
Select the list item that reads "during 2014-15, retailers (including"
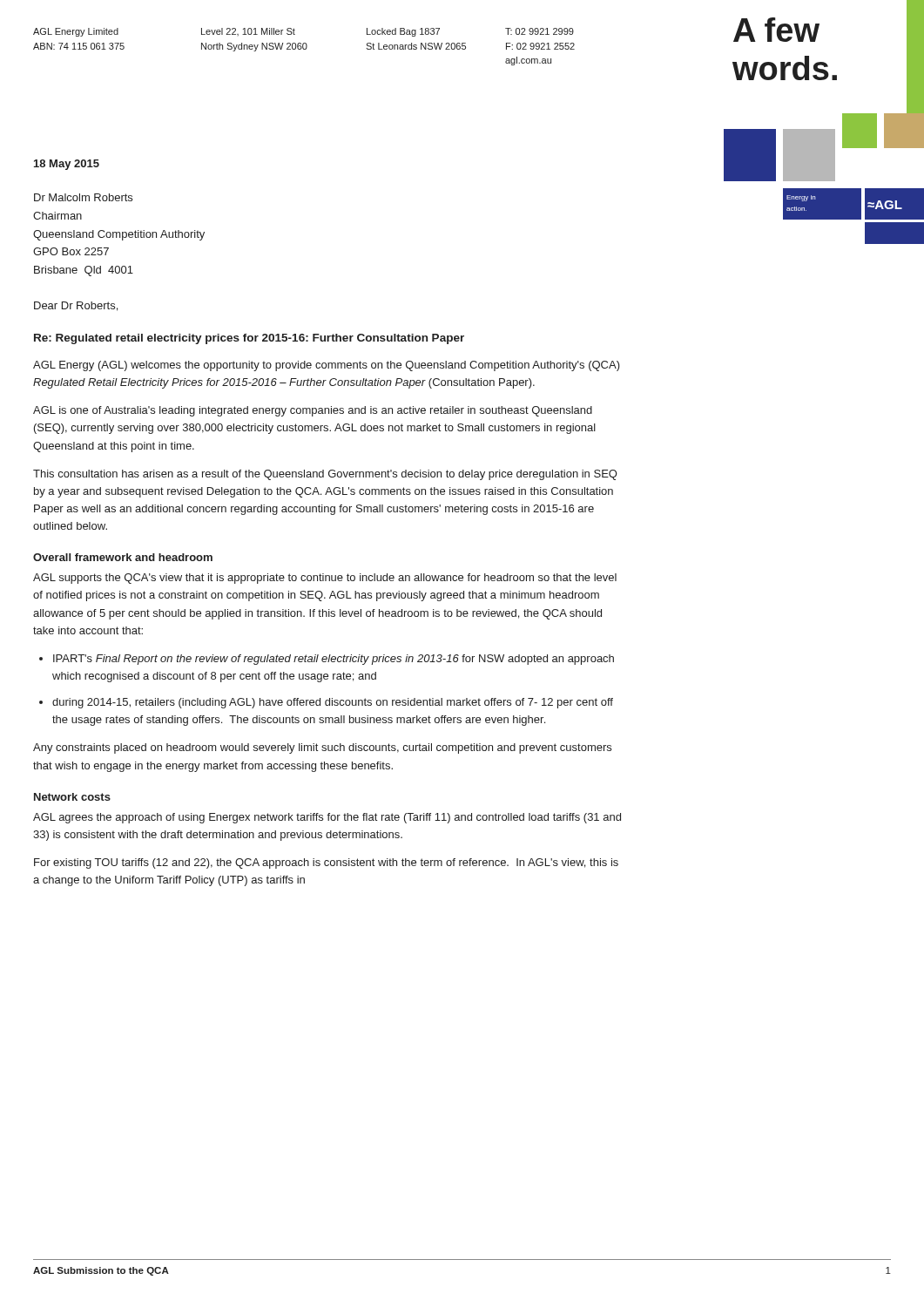tap(333, 711)
